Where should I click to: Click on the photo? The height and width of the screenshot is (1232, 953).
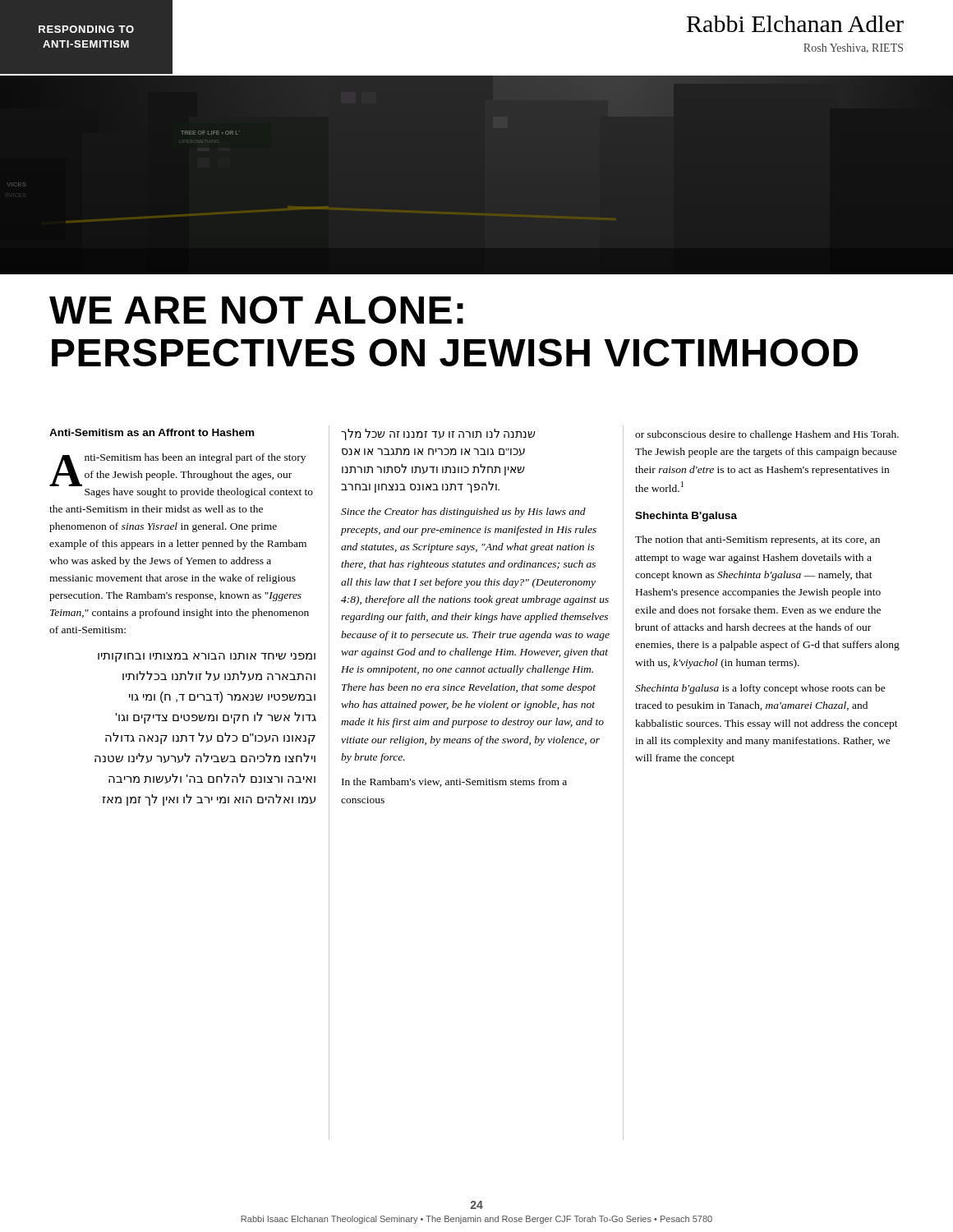[x=476, y=175]
